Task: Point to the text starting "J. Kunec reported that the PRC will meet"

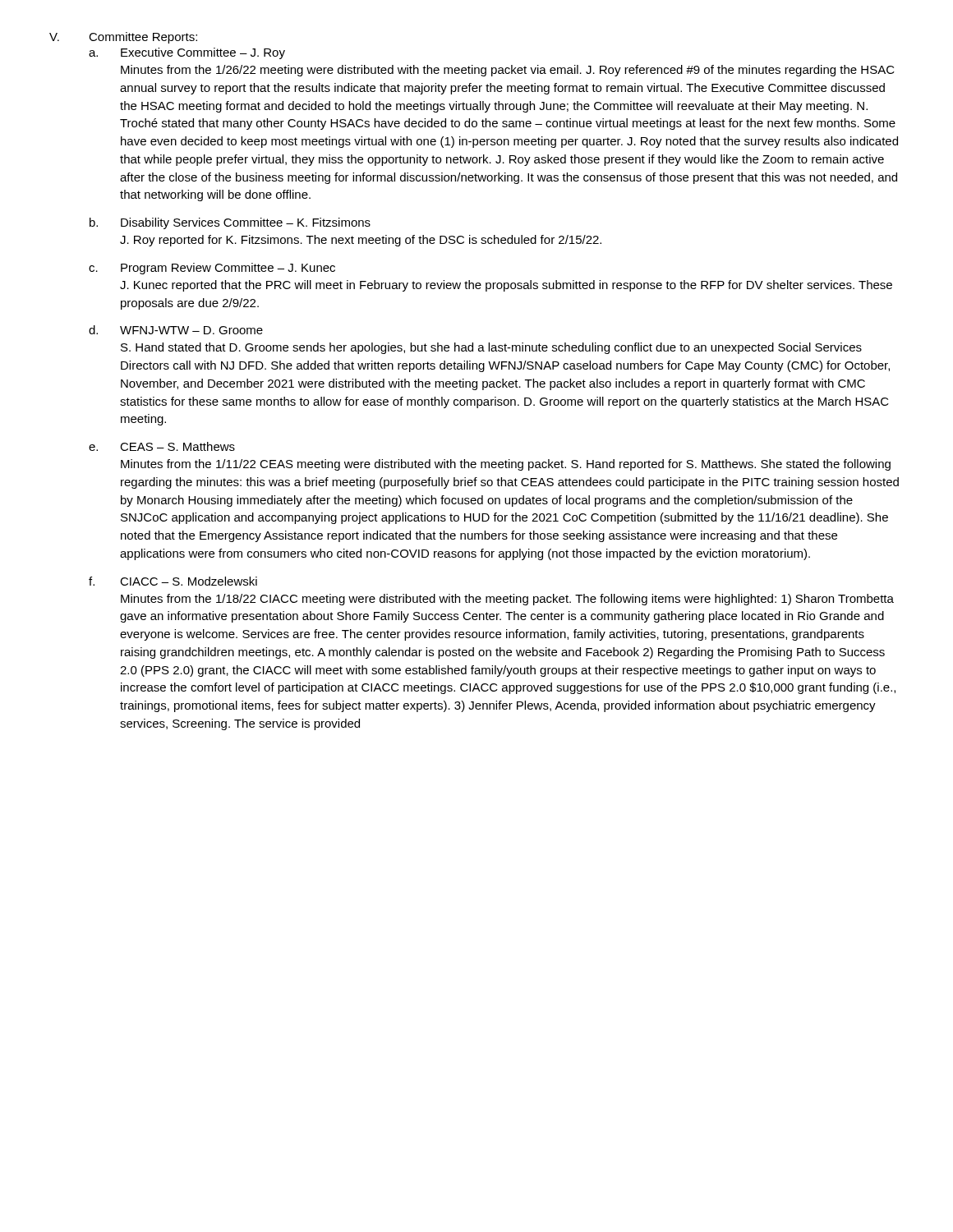Action: click(506, 293)
